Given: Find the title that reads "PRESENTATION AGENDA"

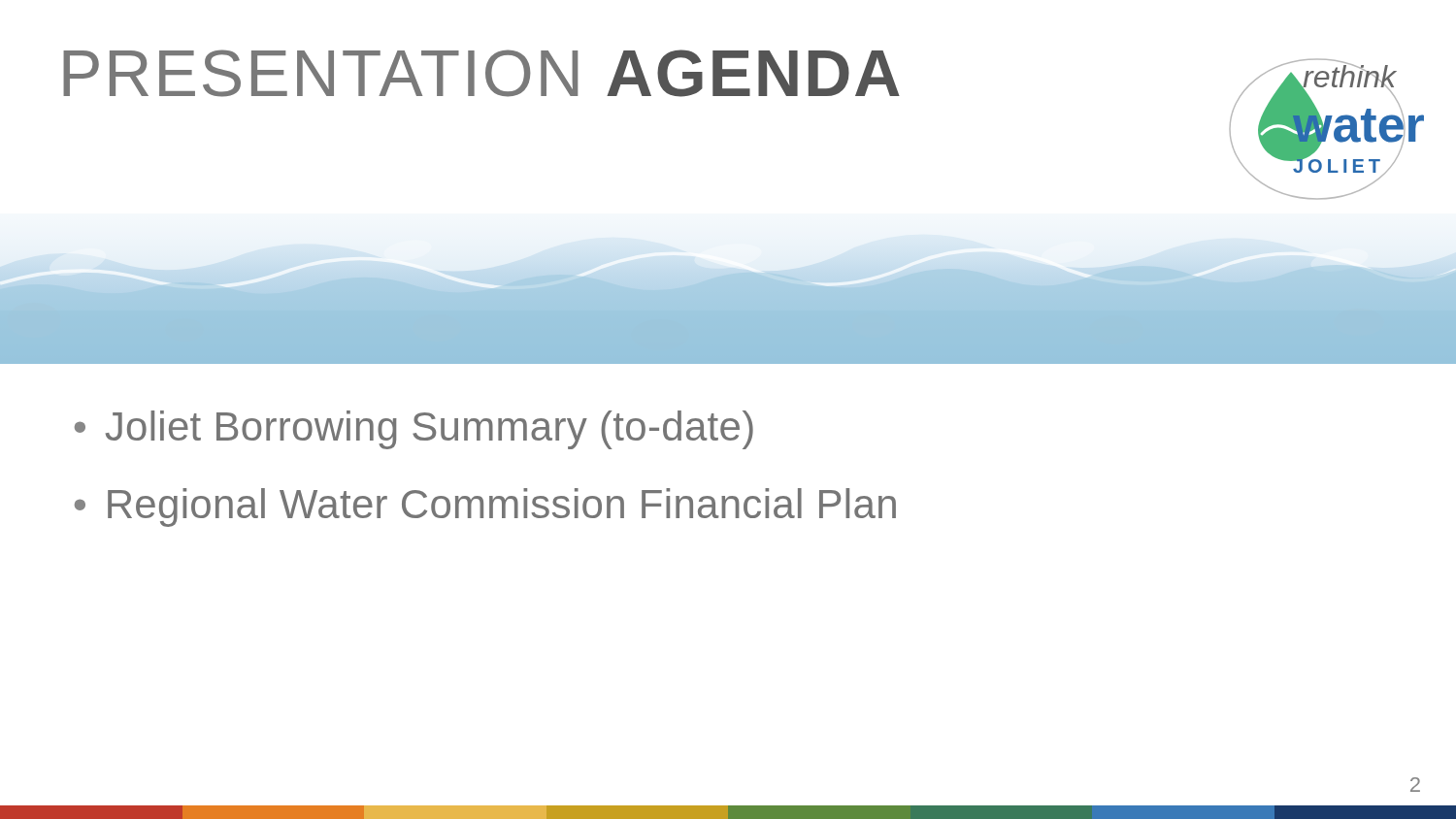Looking at the screenshot, I should [481, 73].
